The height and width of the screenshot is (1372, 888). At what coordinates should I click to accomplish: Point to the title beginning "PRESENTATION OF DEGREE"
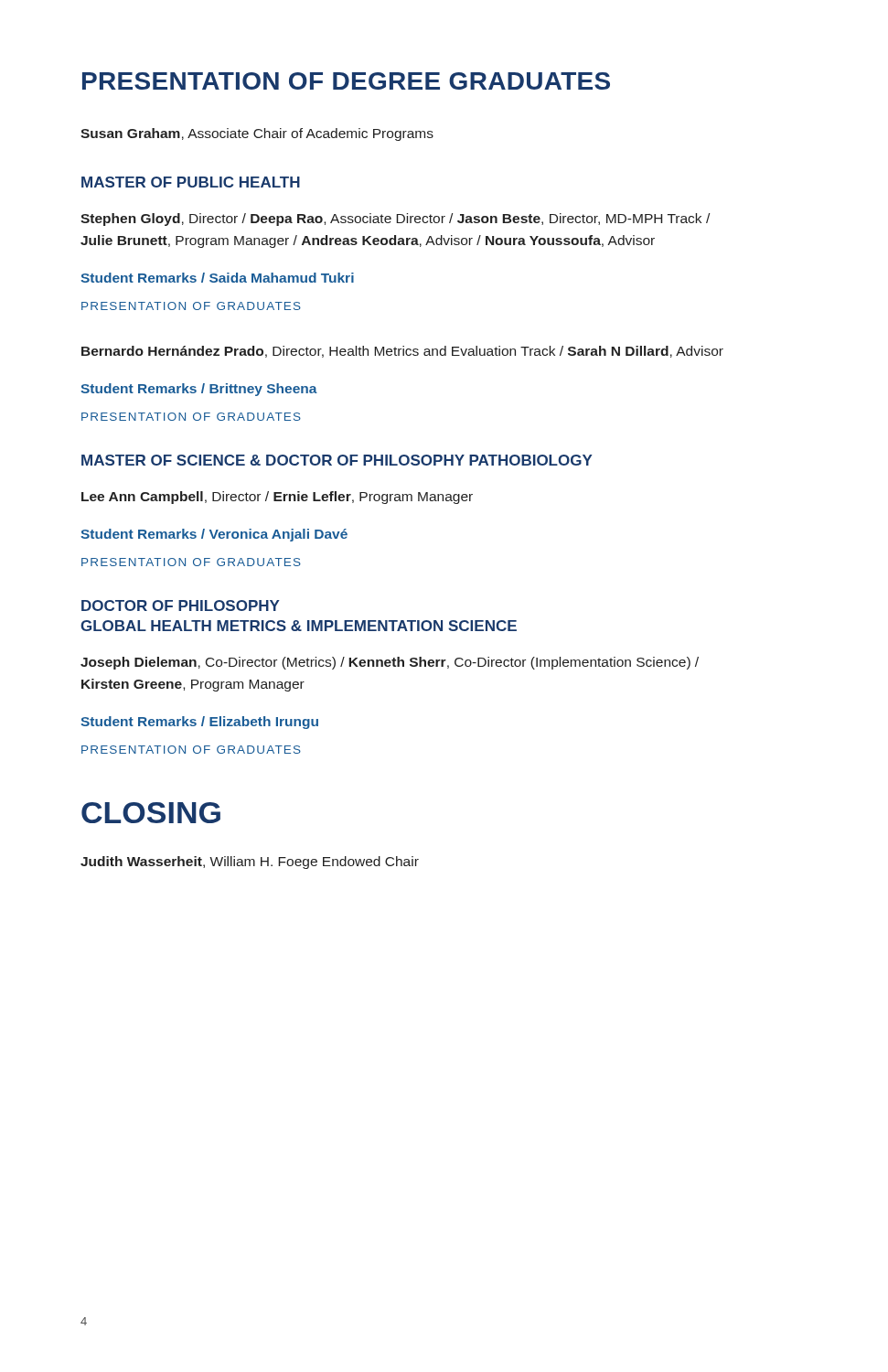tap(410, 81)
